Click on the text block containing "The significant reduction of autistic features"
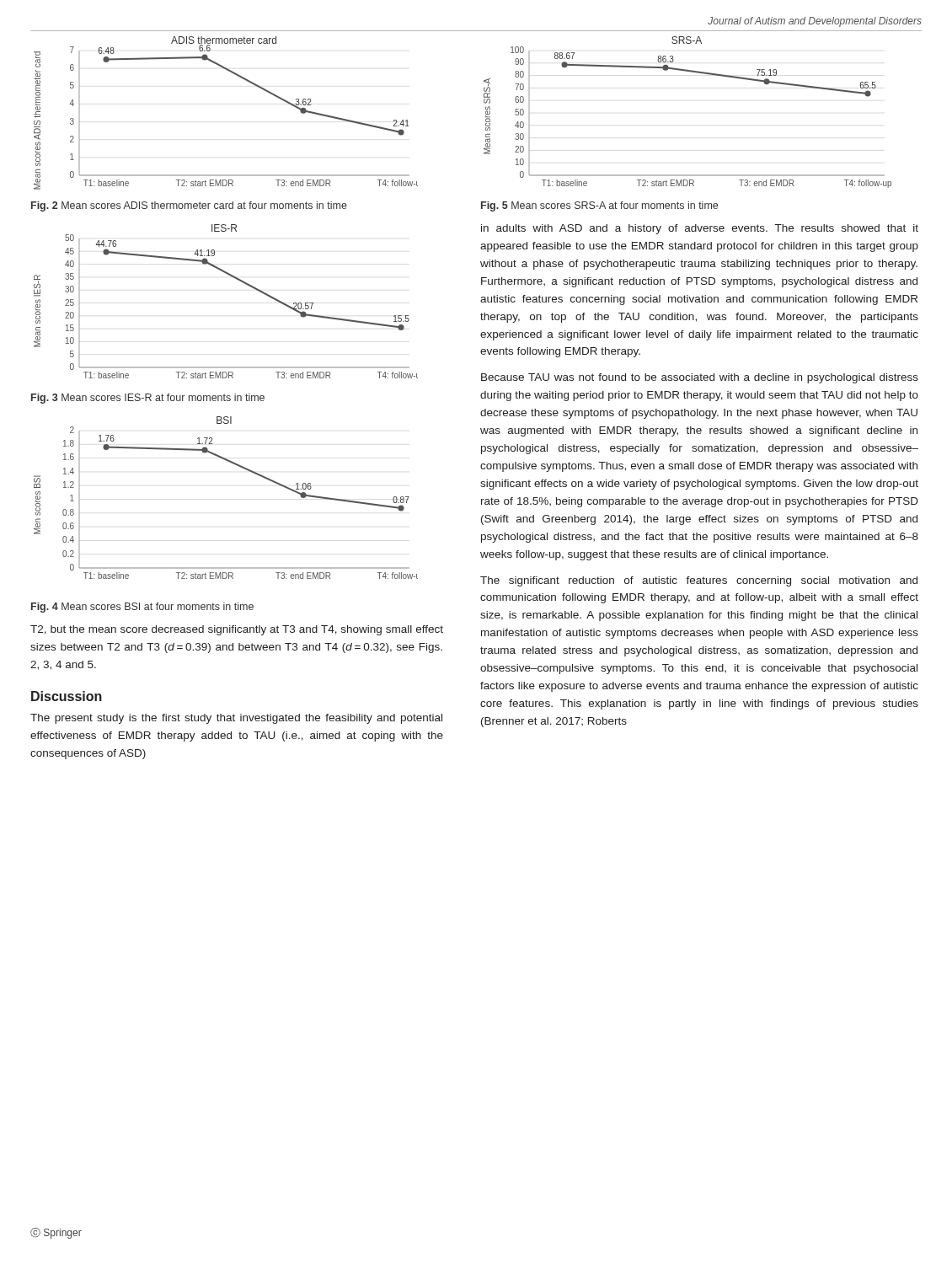The width and height of the screenshot is (952, 1264). pyautogui.click(x=699, y=650)
